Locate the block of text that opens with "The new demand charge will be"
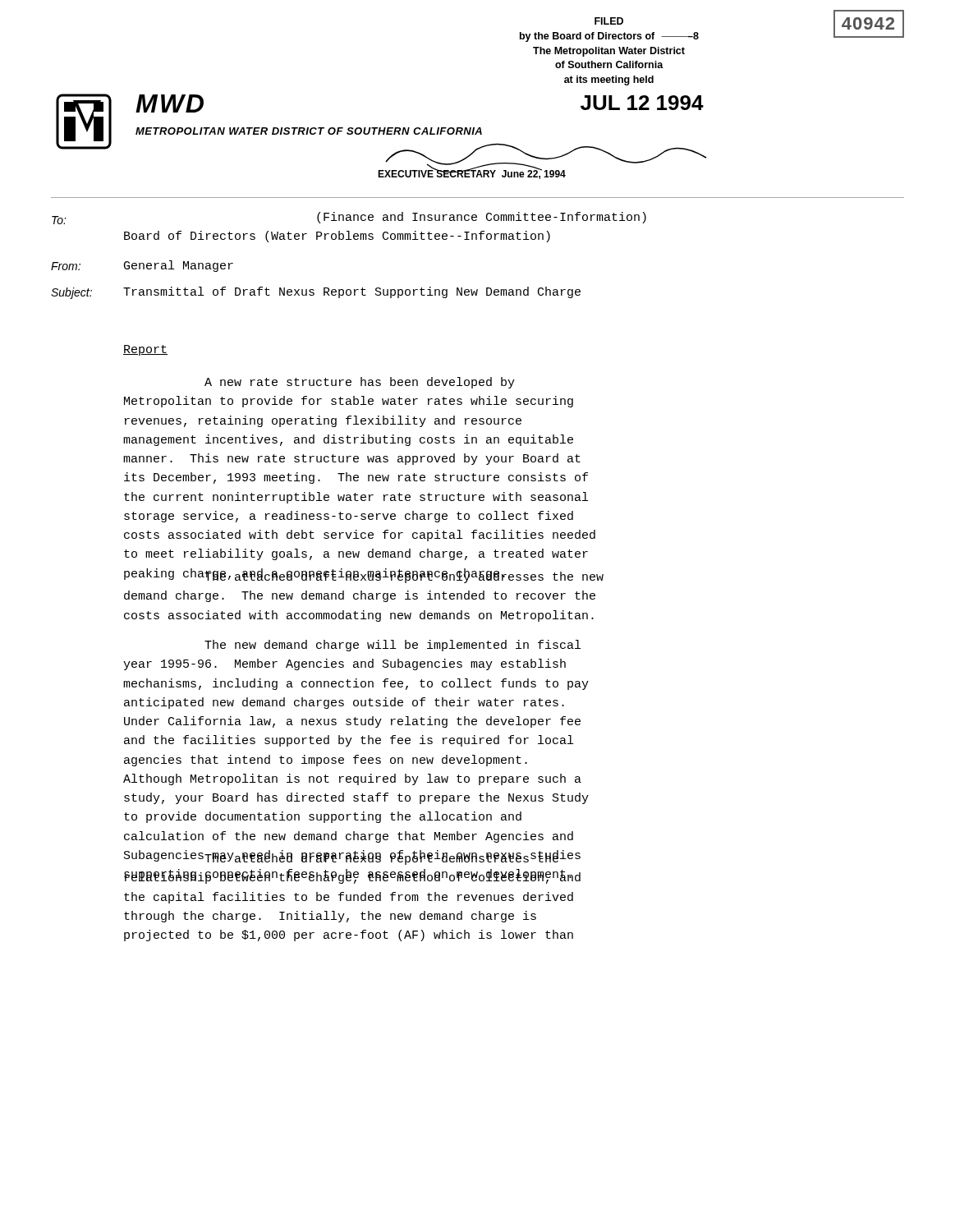Screen dimensions: 1232x955 [356, 761]
